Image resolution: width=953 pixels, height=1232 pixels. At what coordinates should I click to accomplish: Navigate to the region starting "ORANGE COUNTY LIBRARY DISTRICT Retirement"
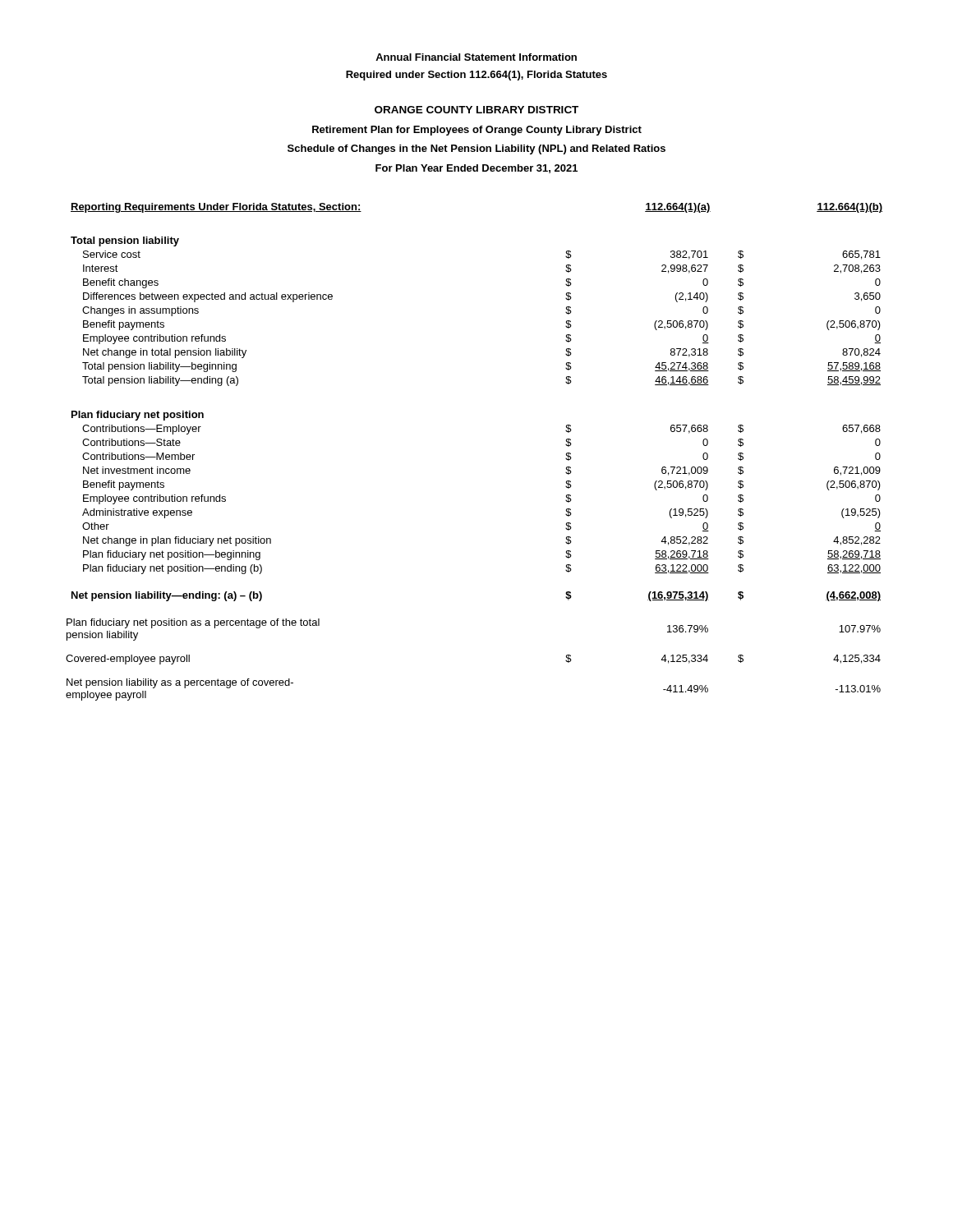[476, 139]
